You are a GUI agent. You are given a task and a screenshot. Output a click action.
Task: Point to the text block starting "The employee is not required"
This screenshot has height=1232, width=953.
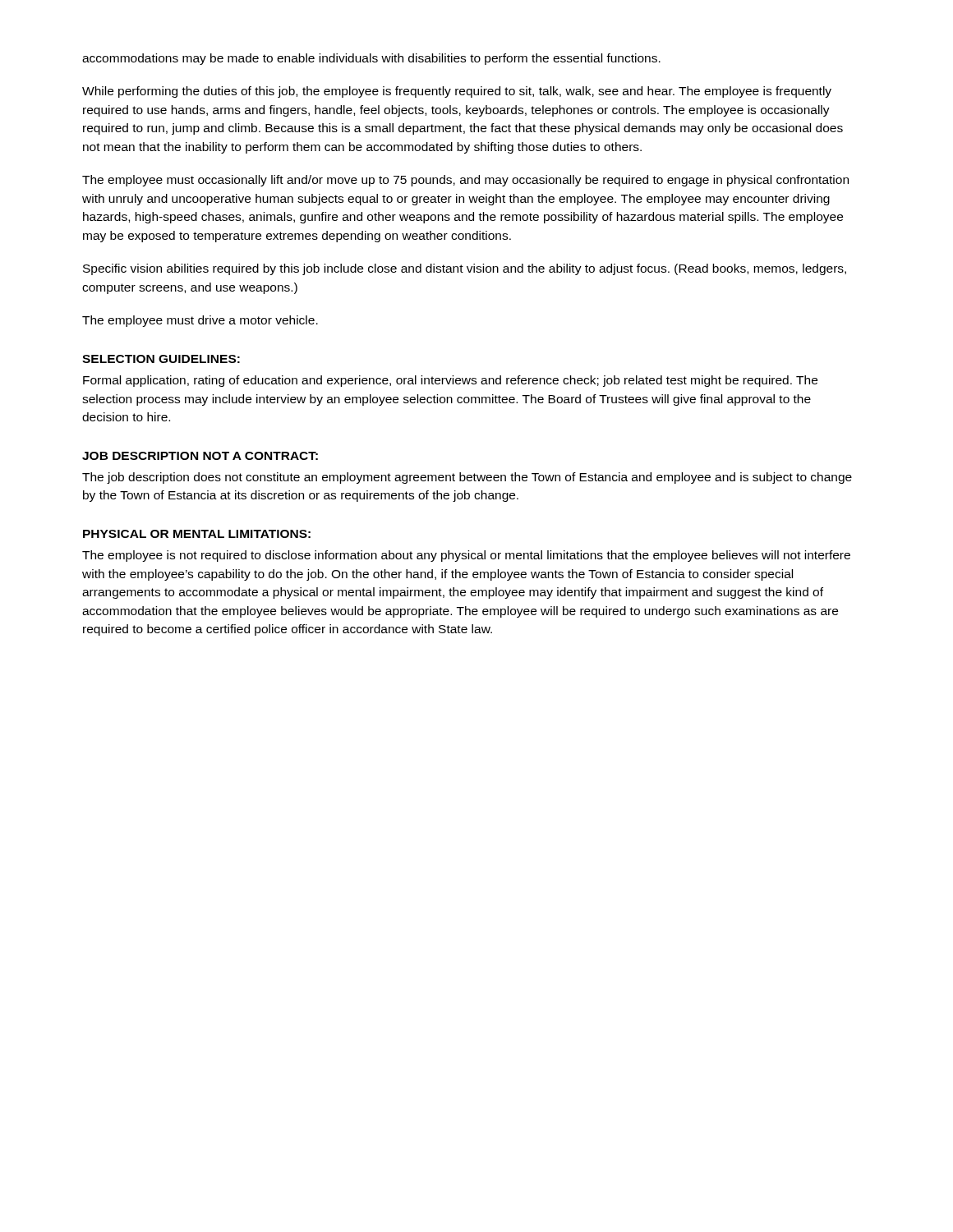(466, 592)
